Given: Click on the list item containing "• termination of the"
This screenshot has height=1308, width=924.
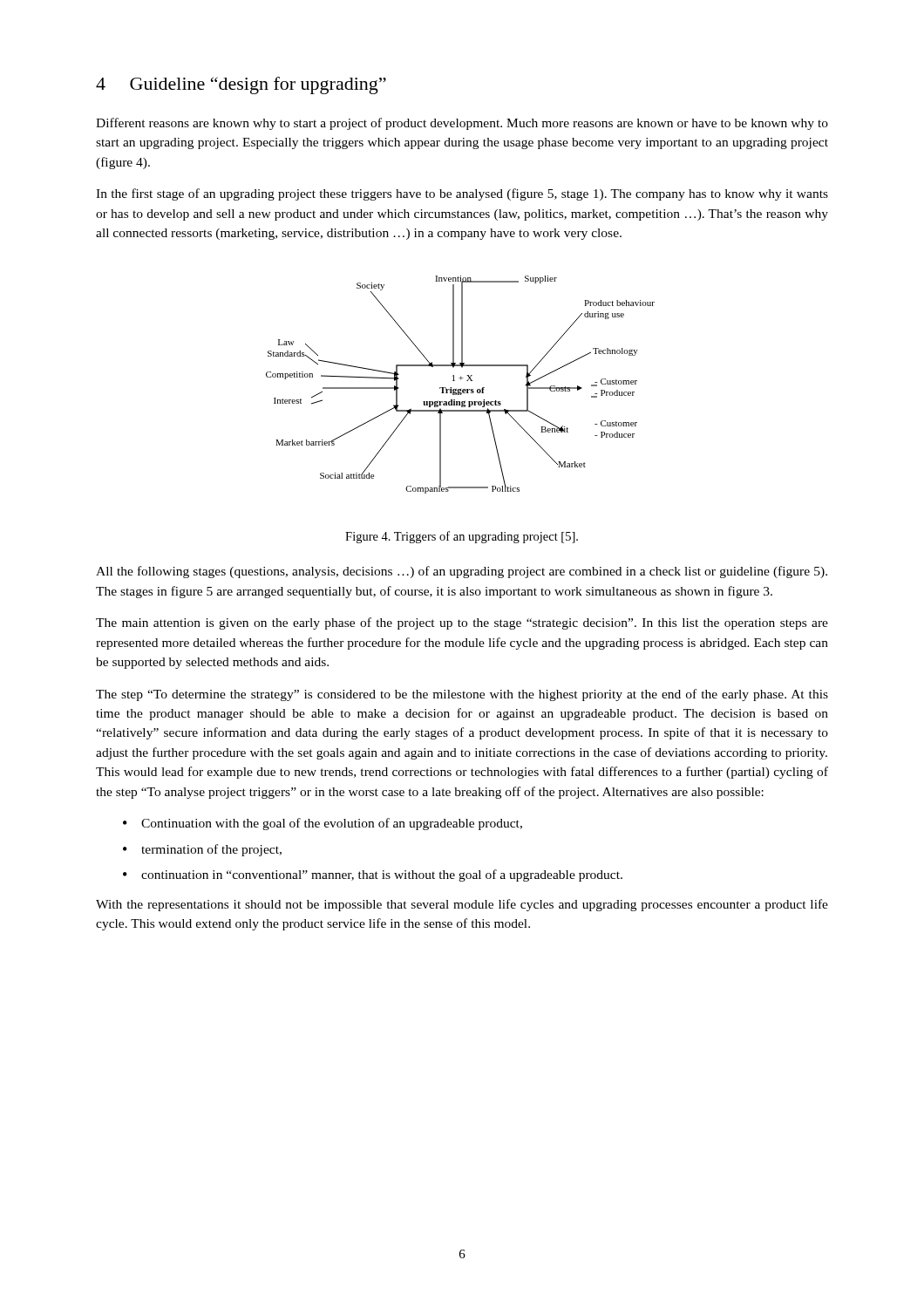Looking at the screenshot, I should [x=202, y=850].
